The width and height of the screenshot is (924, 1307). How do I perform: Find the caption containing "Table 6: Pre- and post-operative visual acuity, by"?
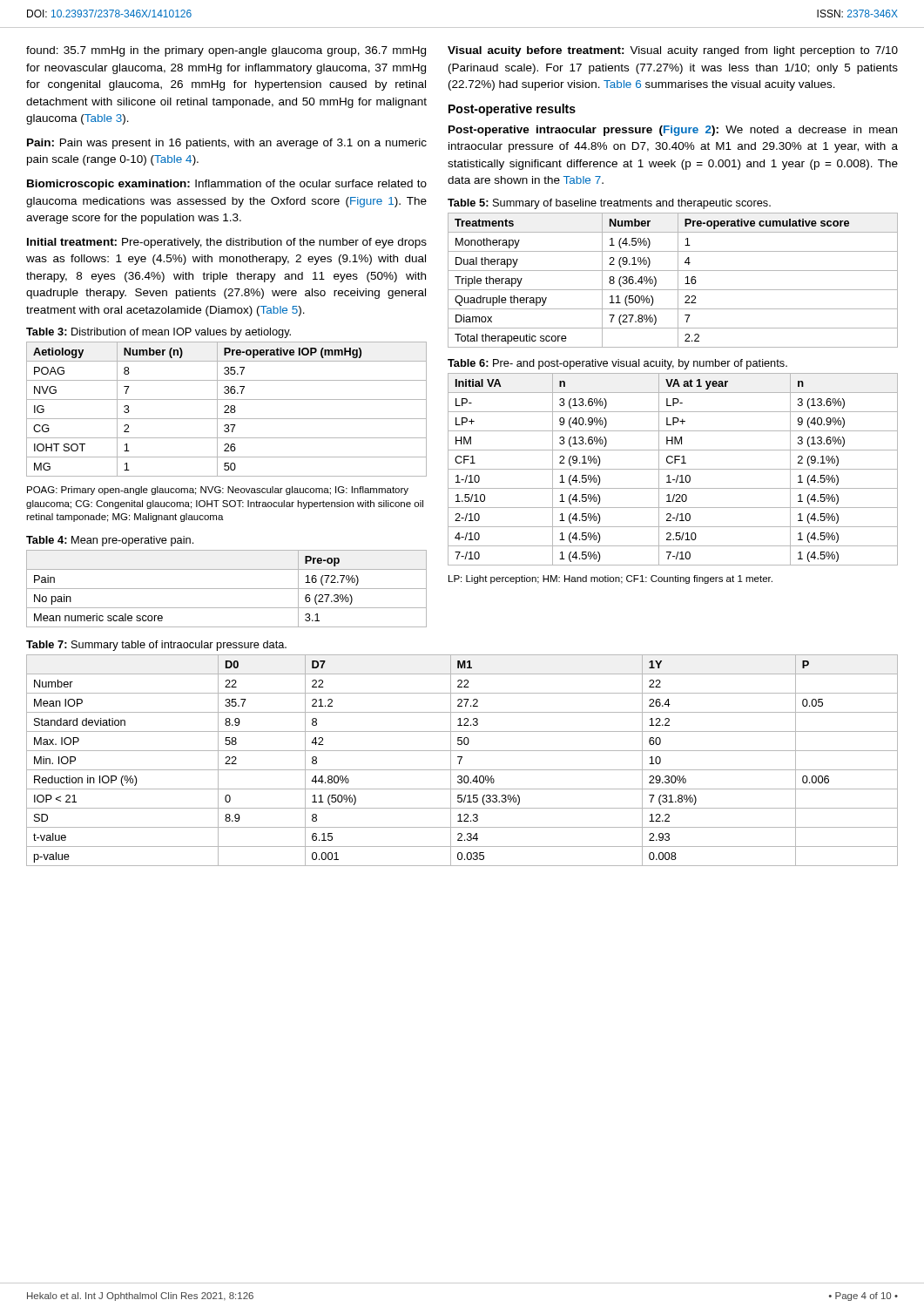click(618, 363)
